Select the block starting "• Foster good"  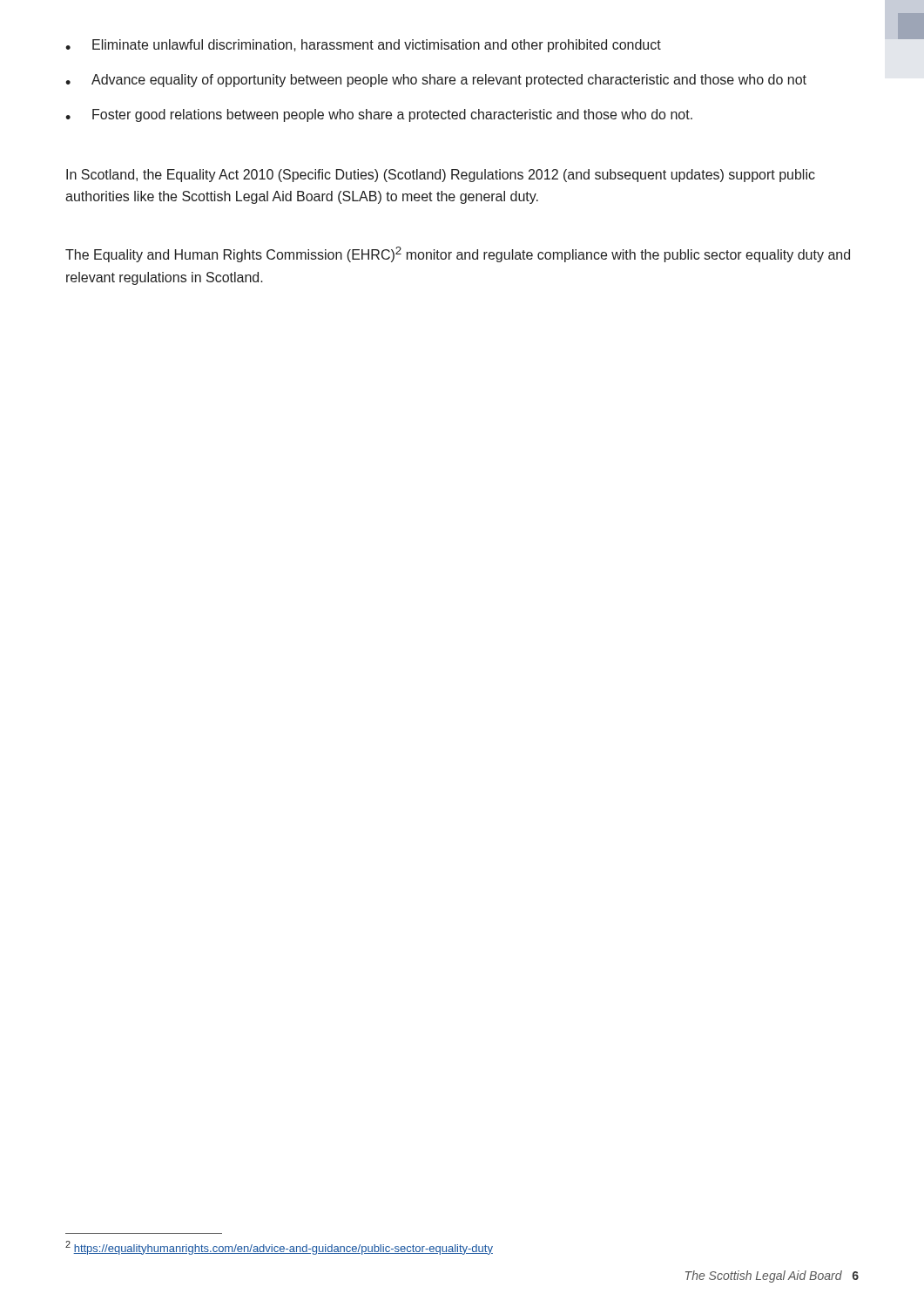[462, 117]
